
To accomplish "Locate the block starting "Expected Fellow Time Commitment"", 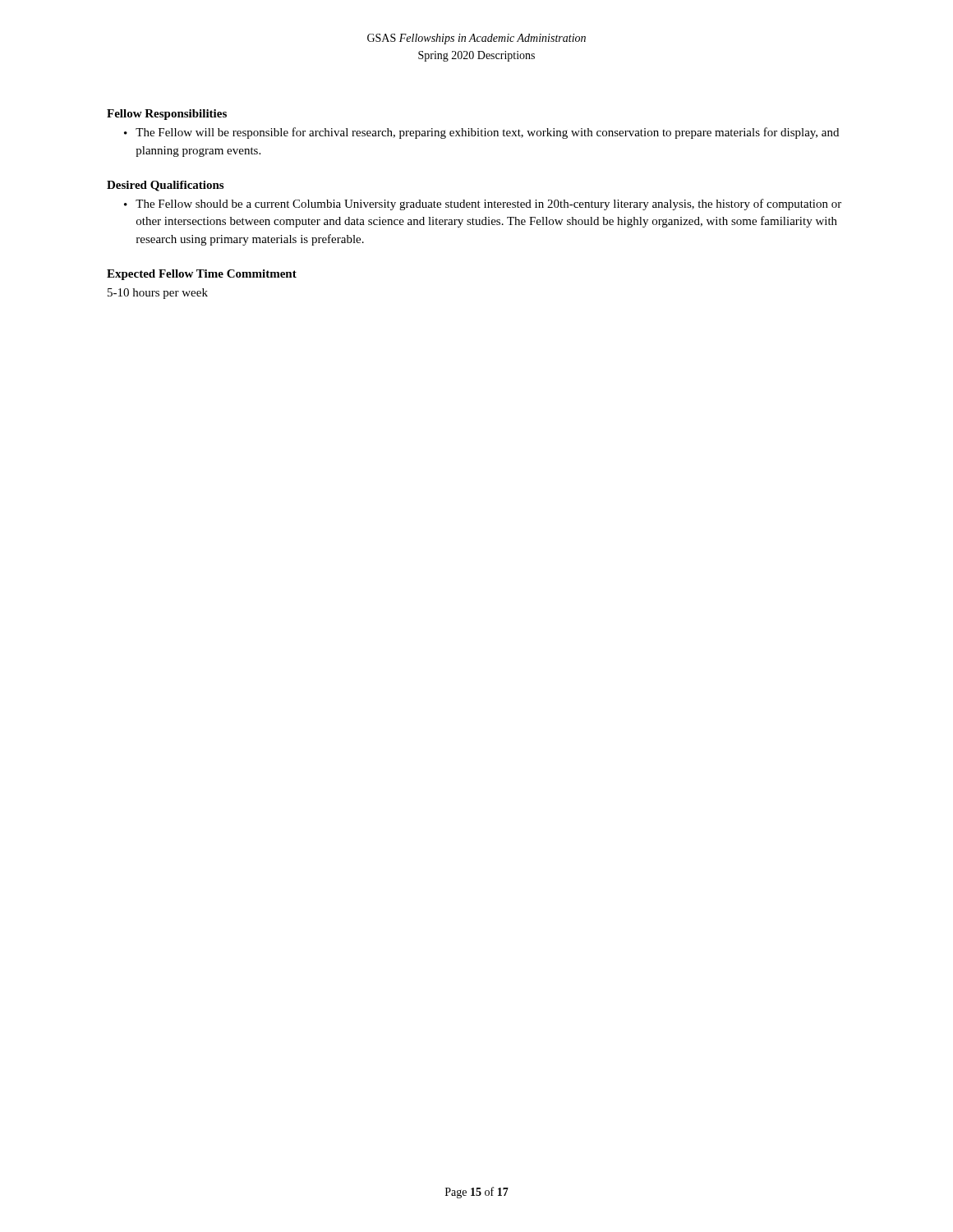I will 202,273.
